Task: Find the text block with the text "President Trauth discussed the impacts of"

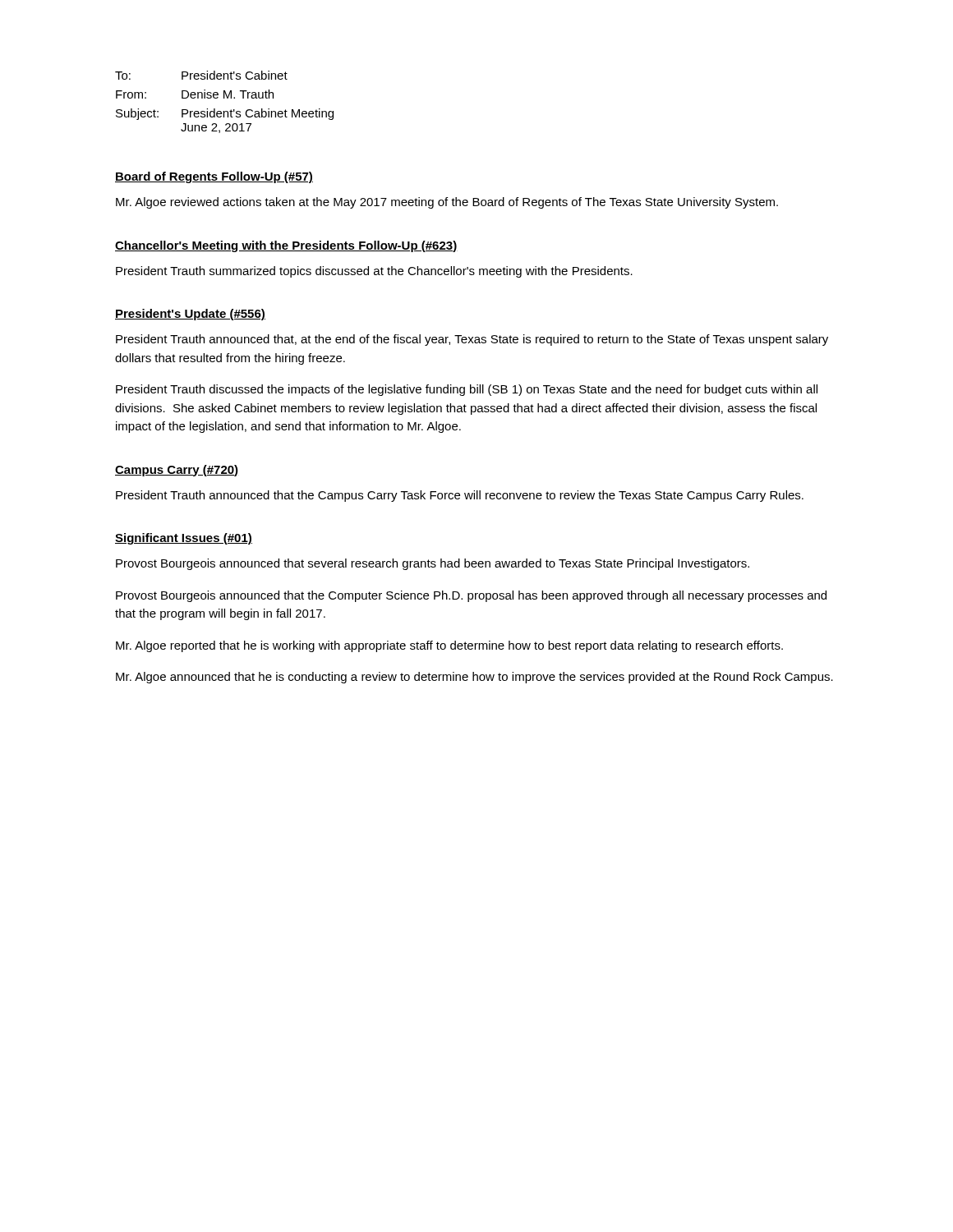Action: tap(467, 407)
